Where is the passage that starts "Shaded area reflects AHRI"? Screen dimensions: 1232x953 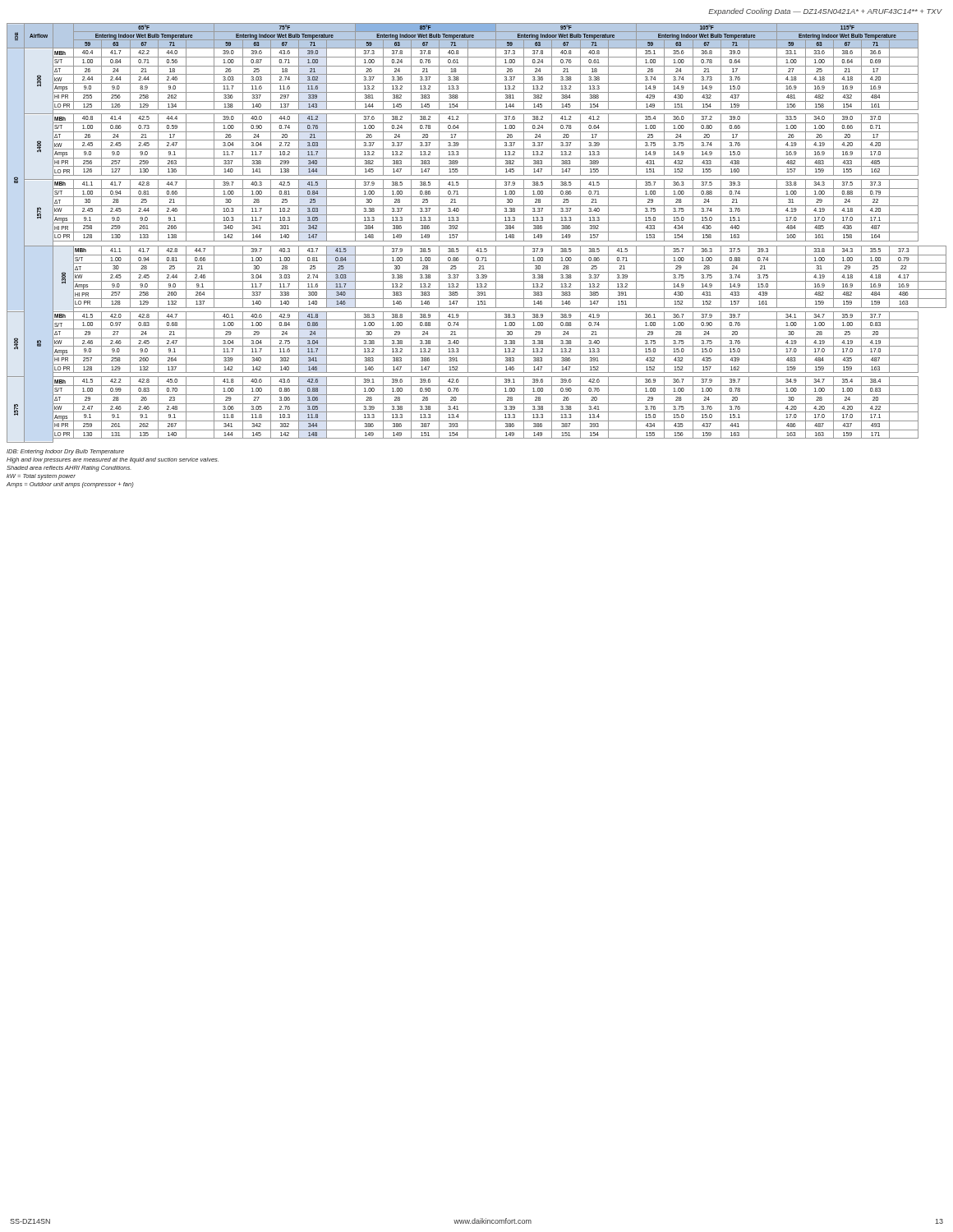(69, 468)
